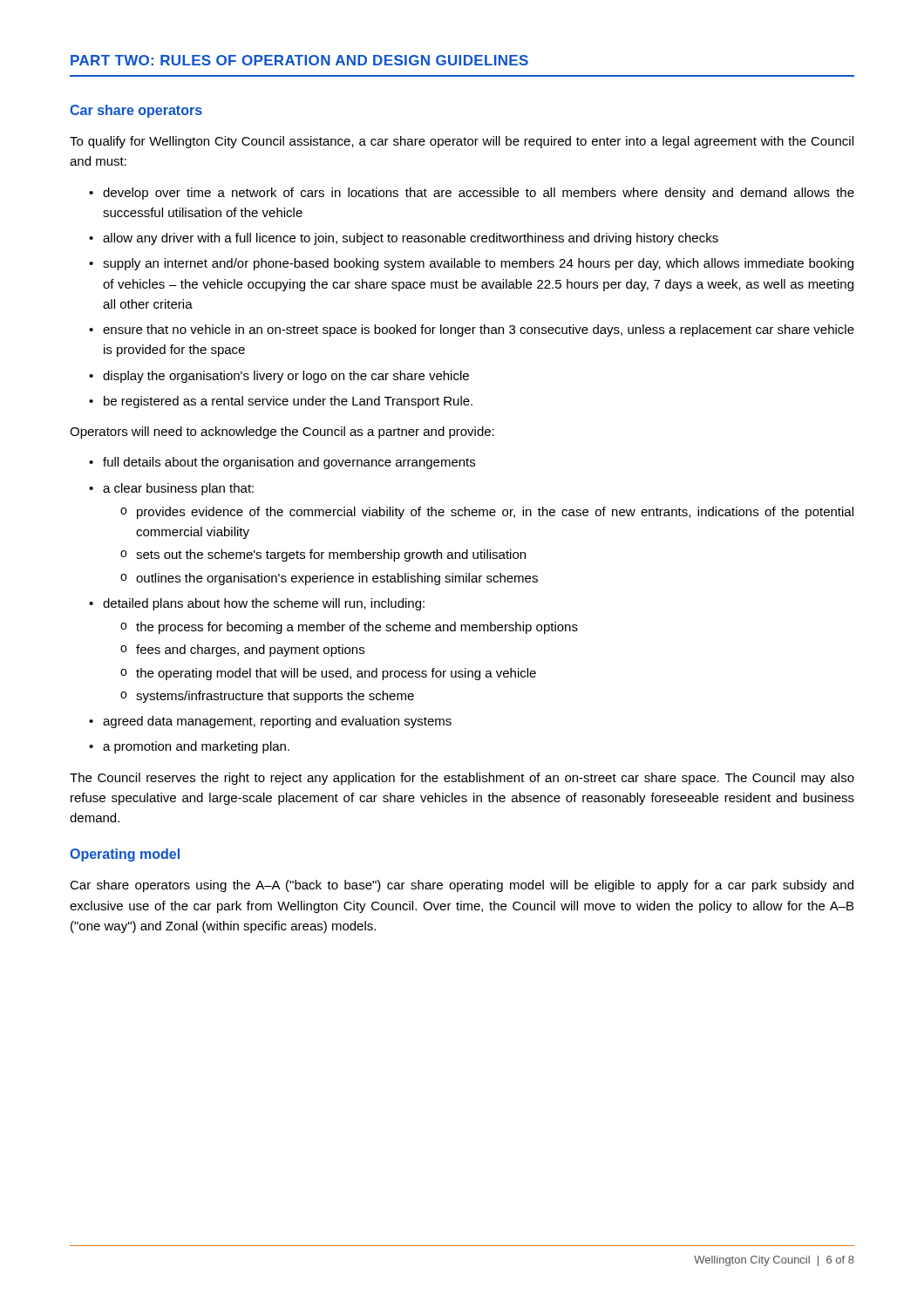Locate the text block starting "a promotion and"
The width and height of the screenshot is (924, 1308).
(197, 746)
